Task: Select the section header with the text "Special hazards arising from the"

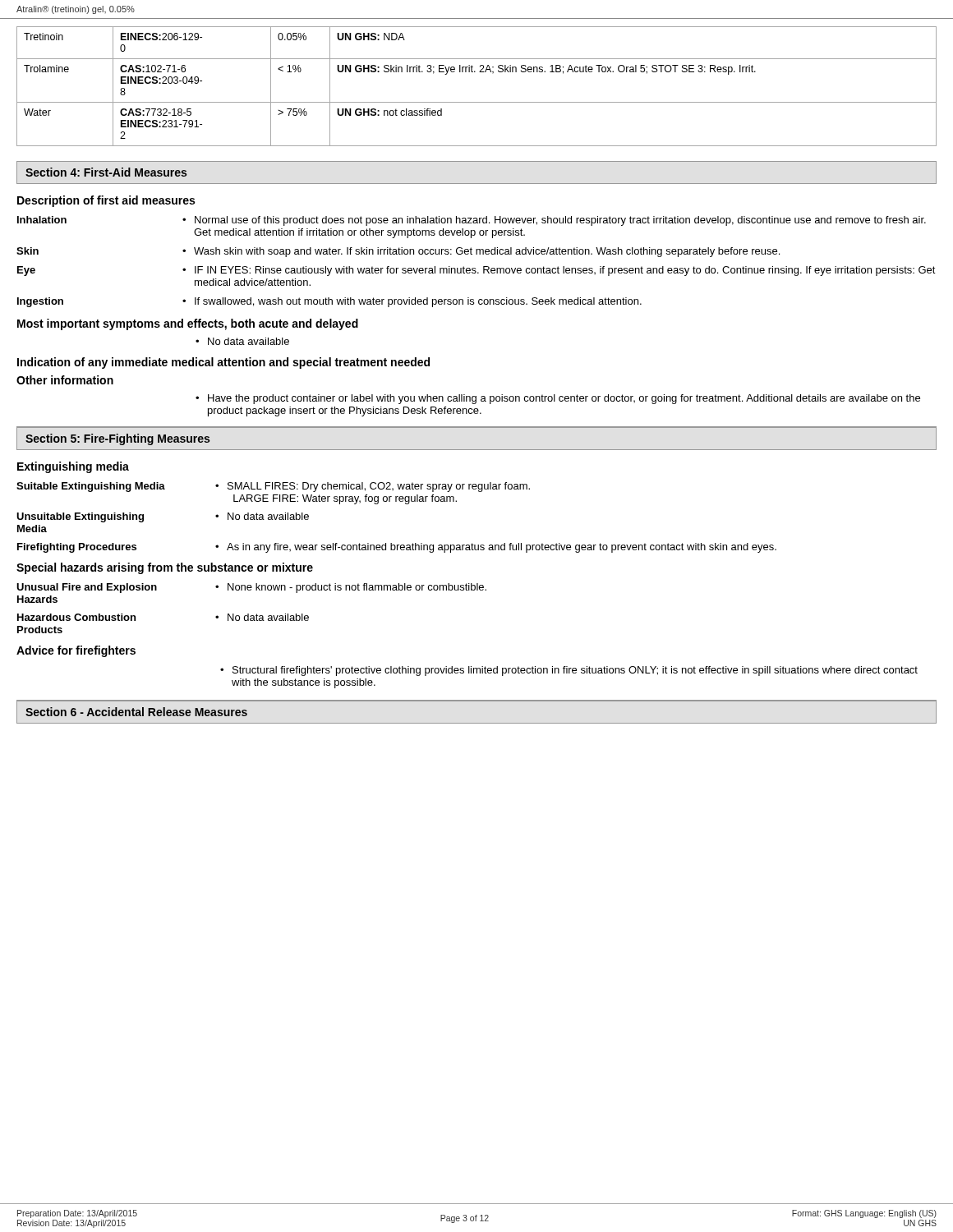Action: pos(165,568)
